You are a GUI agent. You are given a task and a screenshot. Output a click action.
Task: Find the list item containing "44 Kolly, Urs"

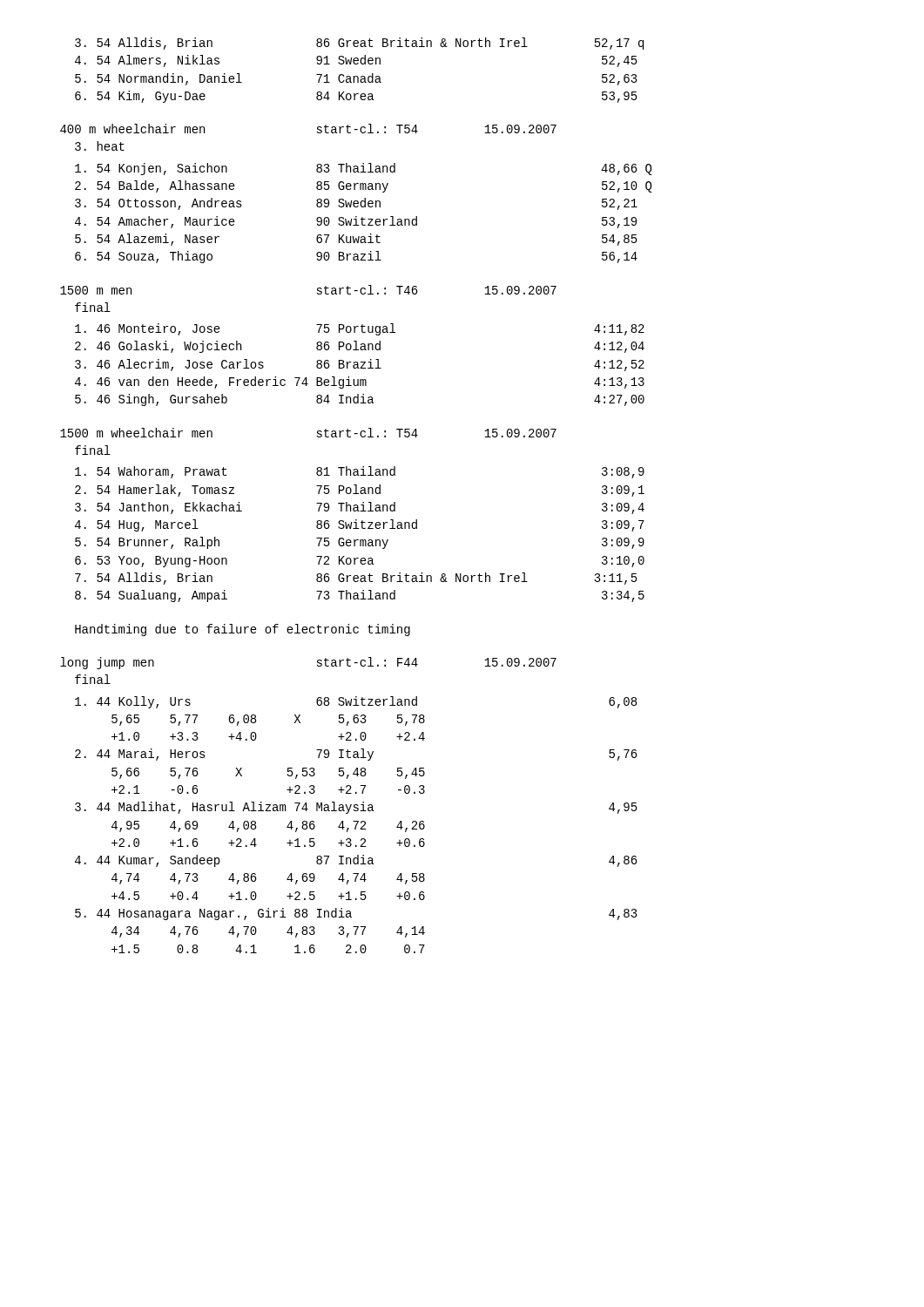(356, 702)
